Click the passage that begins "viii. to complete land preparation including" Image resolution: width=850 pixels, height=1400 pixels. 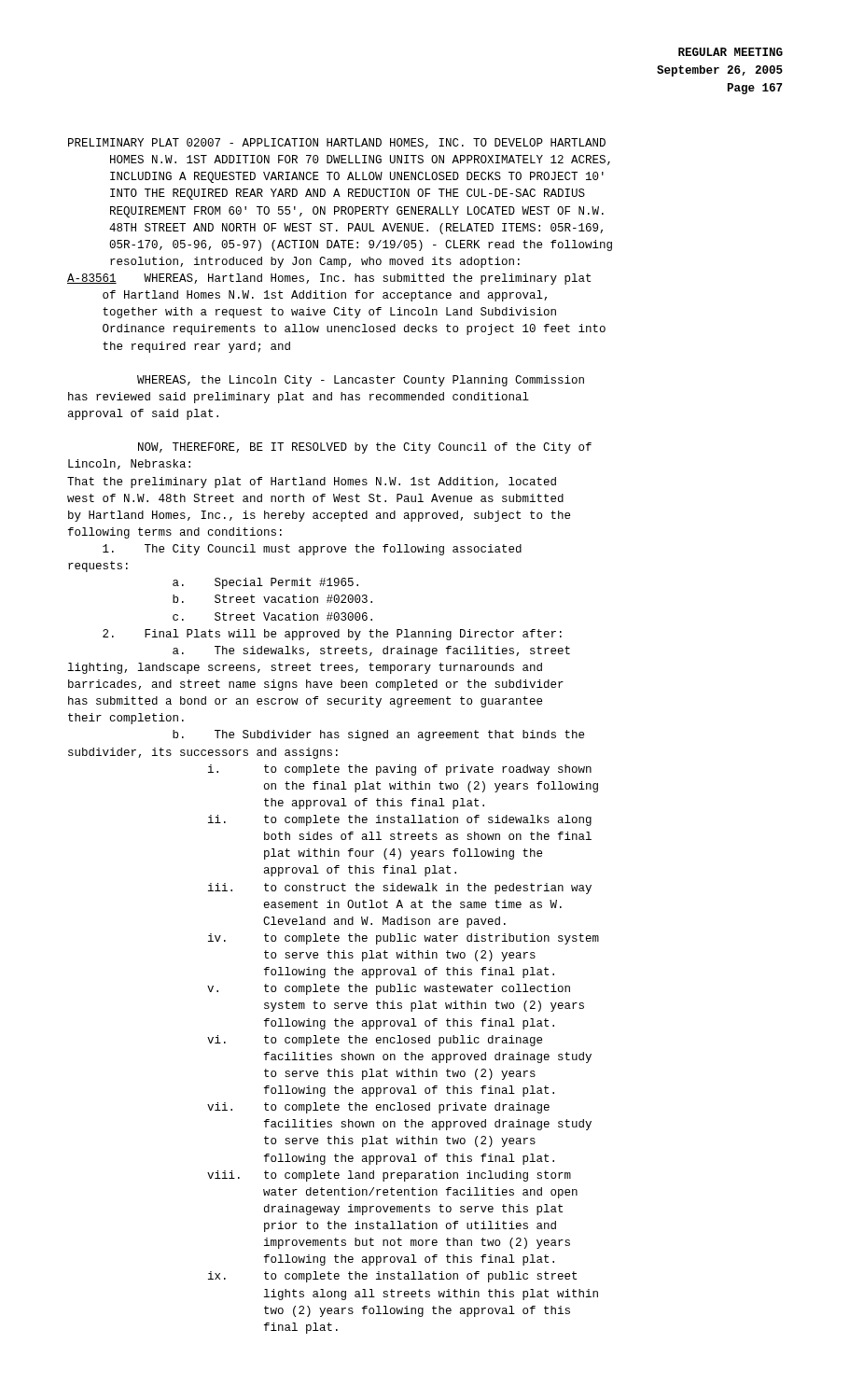[x=323, y=1218]
